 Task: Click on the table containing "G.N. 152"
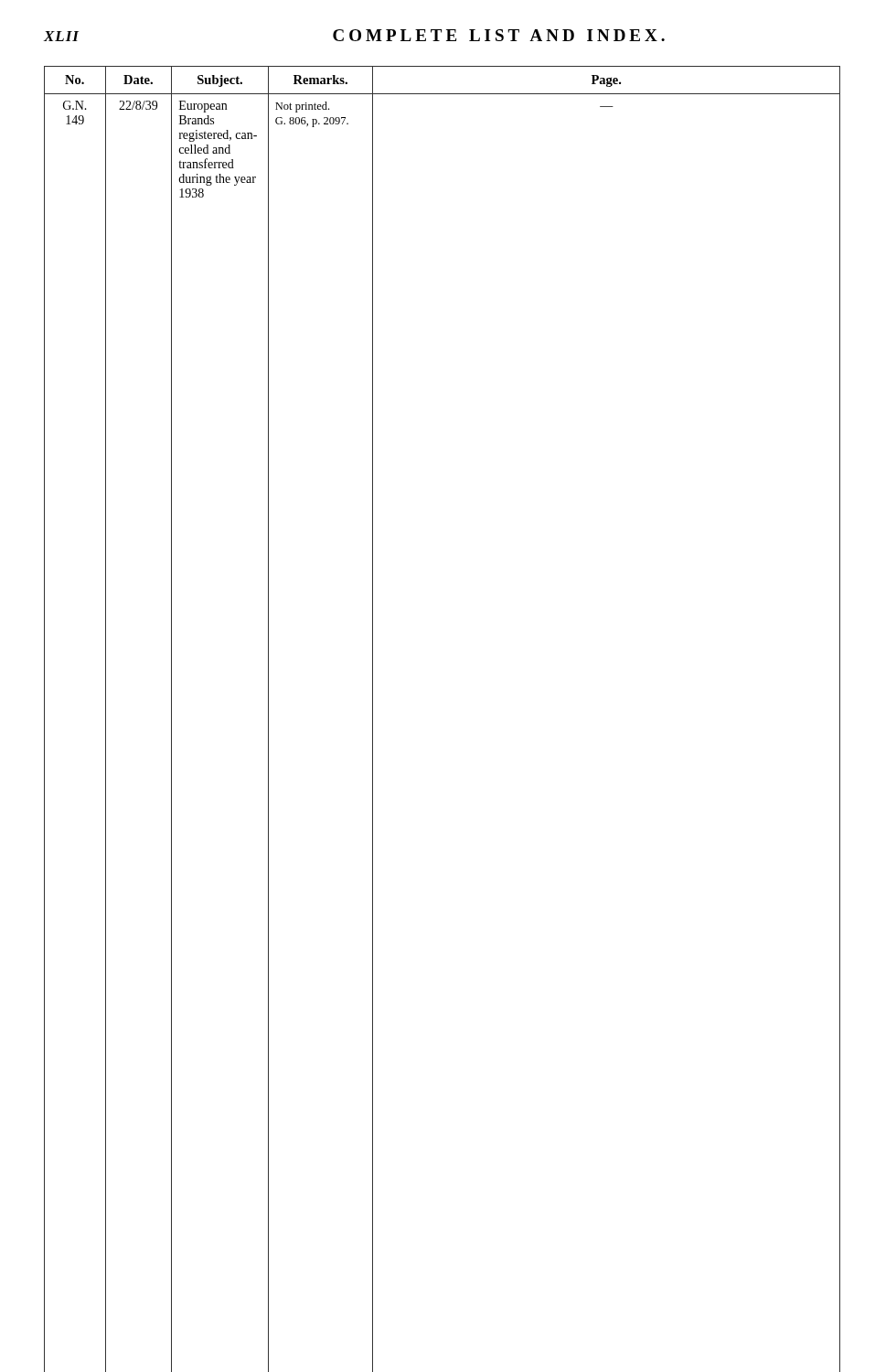pyautogui.click(x=442, y=719)
